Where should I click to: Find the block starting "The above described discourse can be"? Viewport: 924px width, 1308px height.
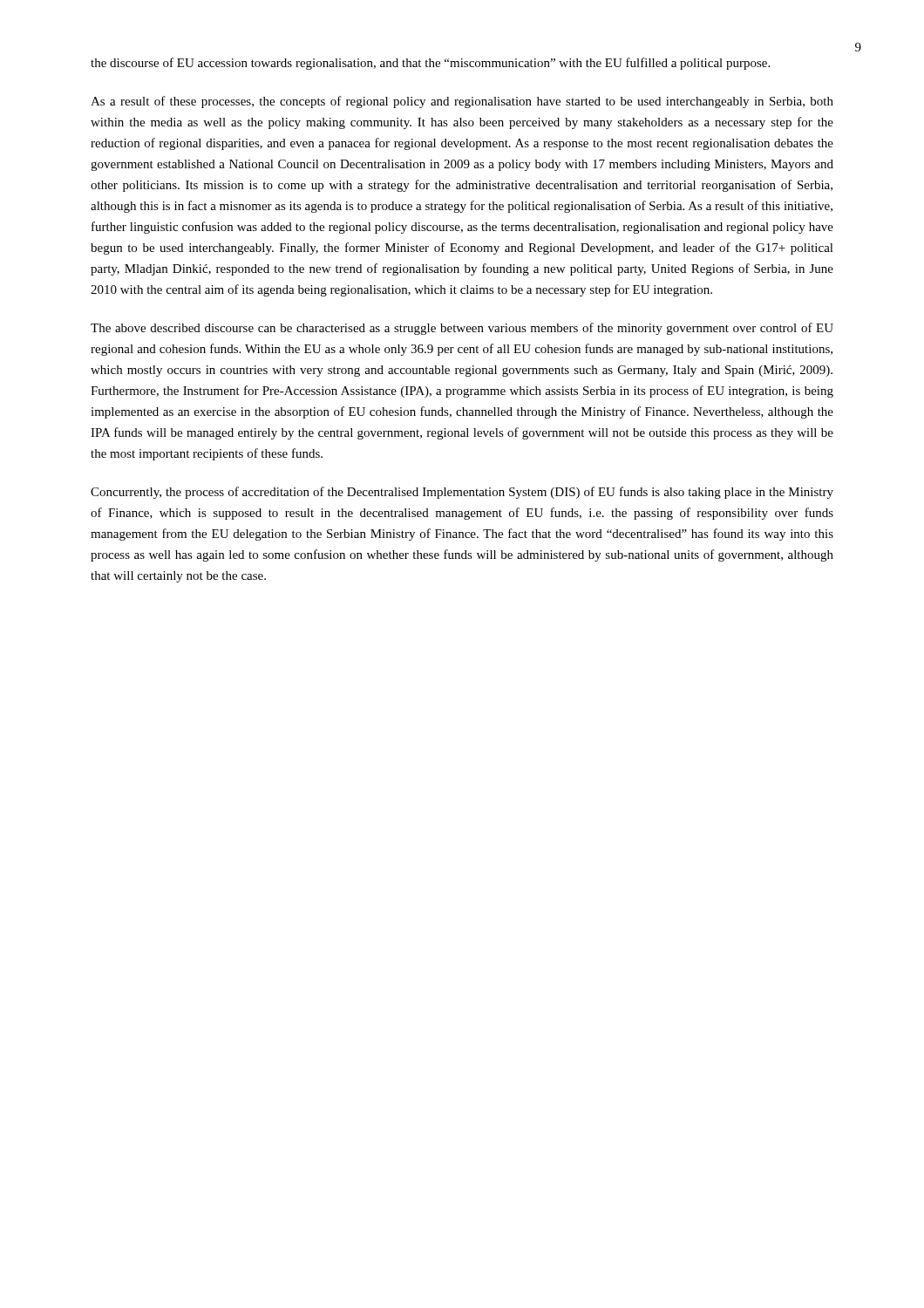point(462,391)
